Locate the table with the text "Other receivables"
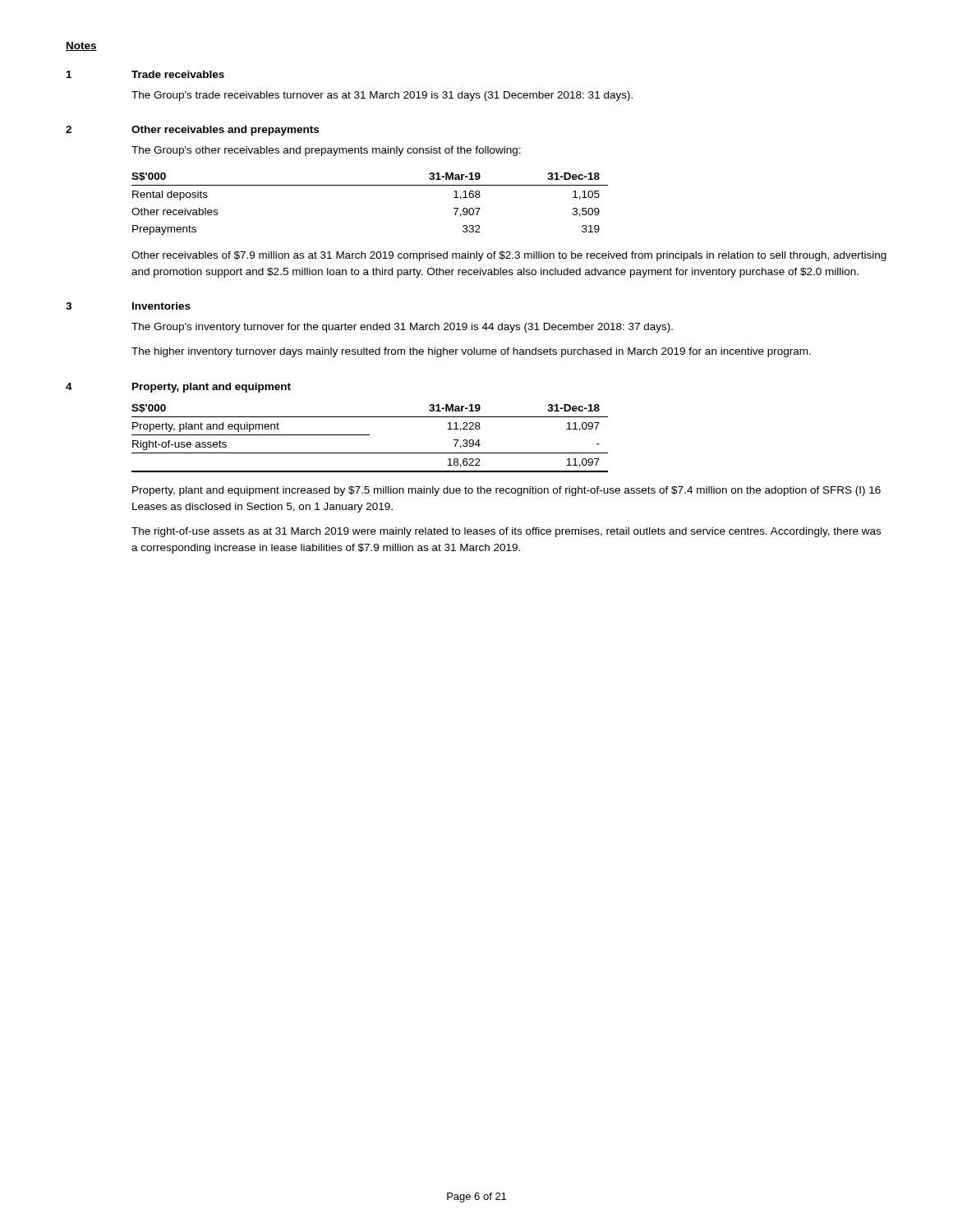Image resolution: width=953 pixels, height=1232 pixels. pyautogui.click(x=509, y=202)
